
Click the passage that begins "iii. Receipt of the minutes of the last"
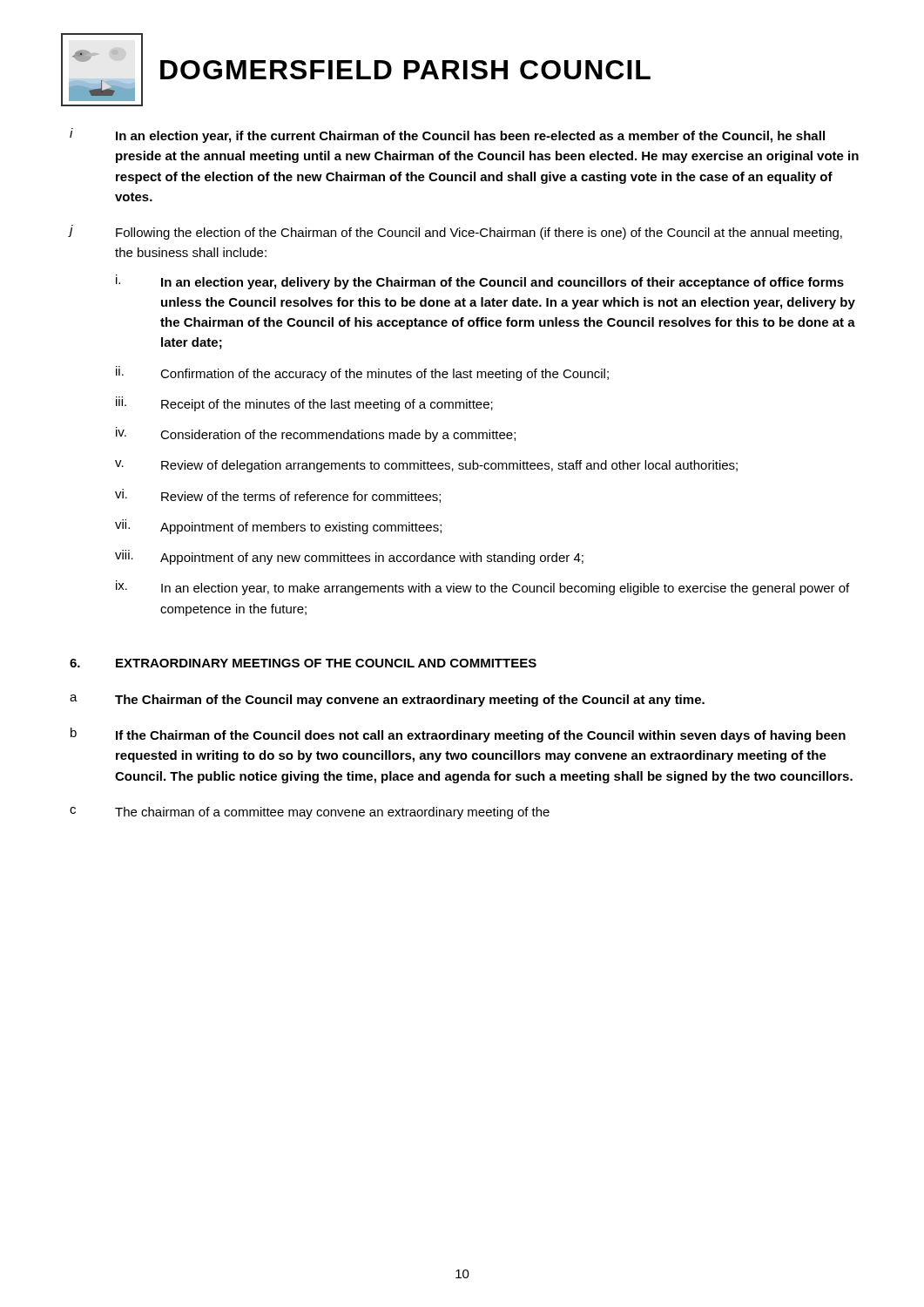(x=489, y=404)
